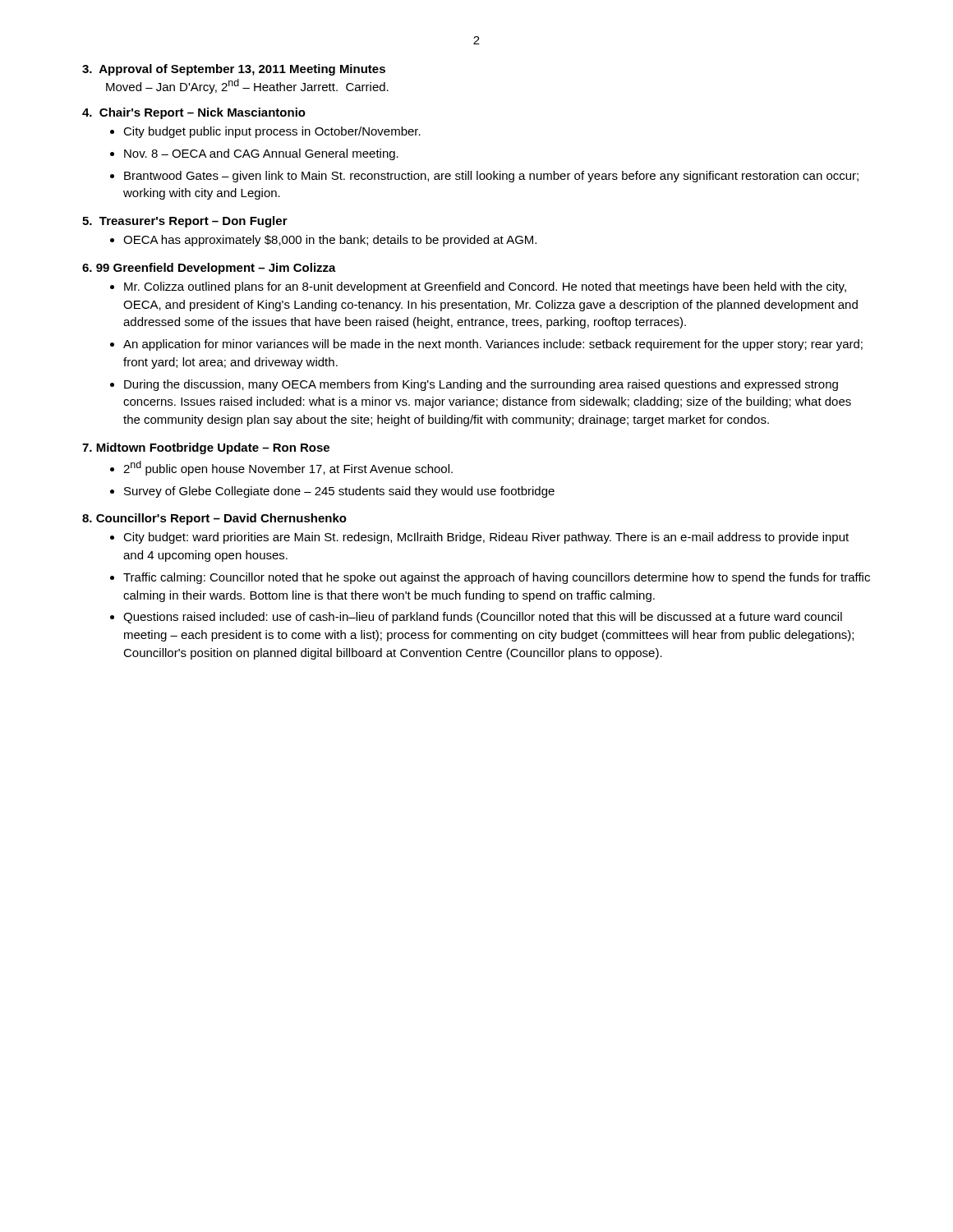Screen dimensions: 1232x953
Task: Navigate to the region starting "Survey of Glebe Collegiate done – 245 students"
Action: point(339,490)
